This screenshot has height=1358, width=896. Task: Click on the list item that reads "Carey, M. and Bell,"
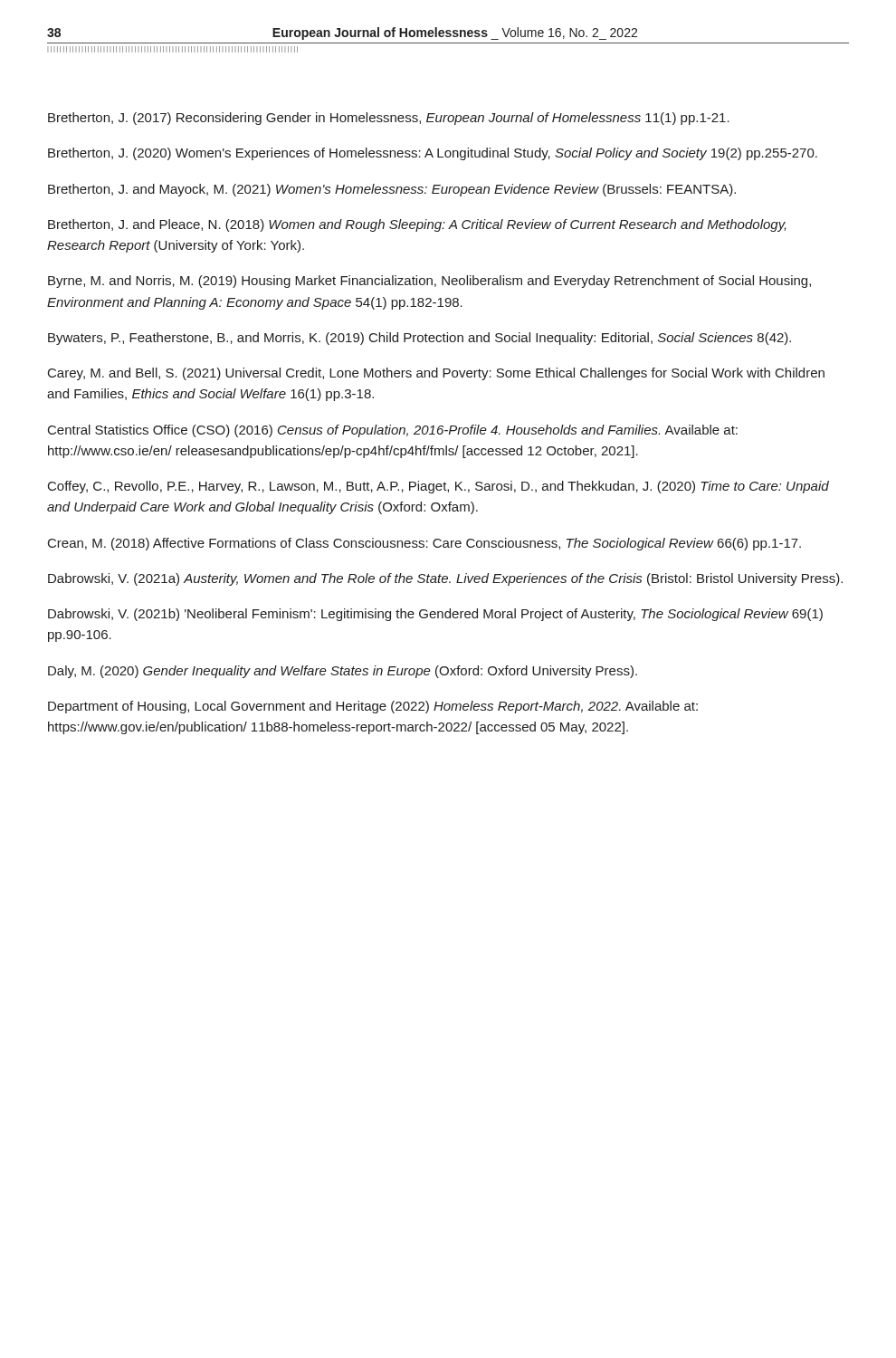[x=436, y=383]
